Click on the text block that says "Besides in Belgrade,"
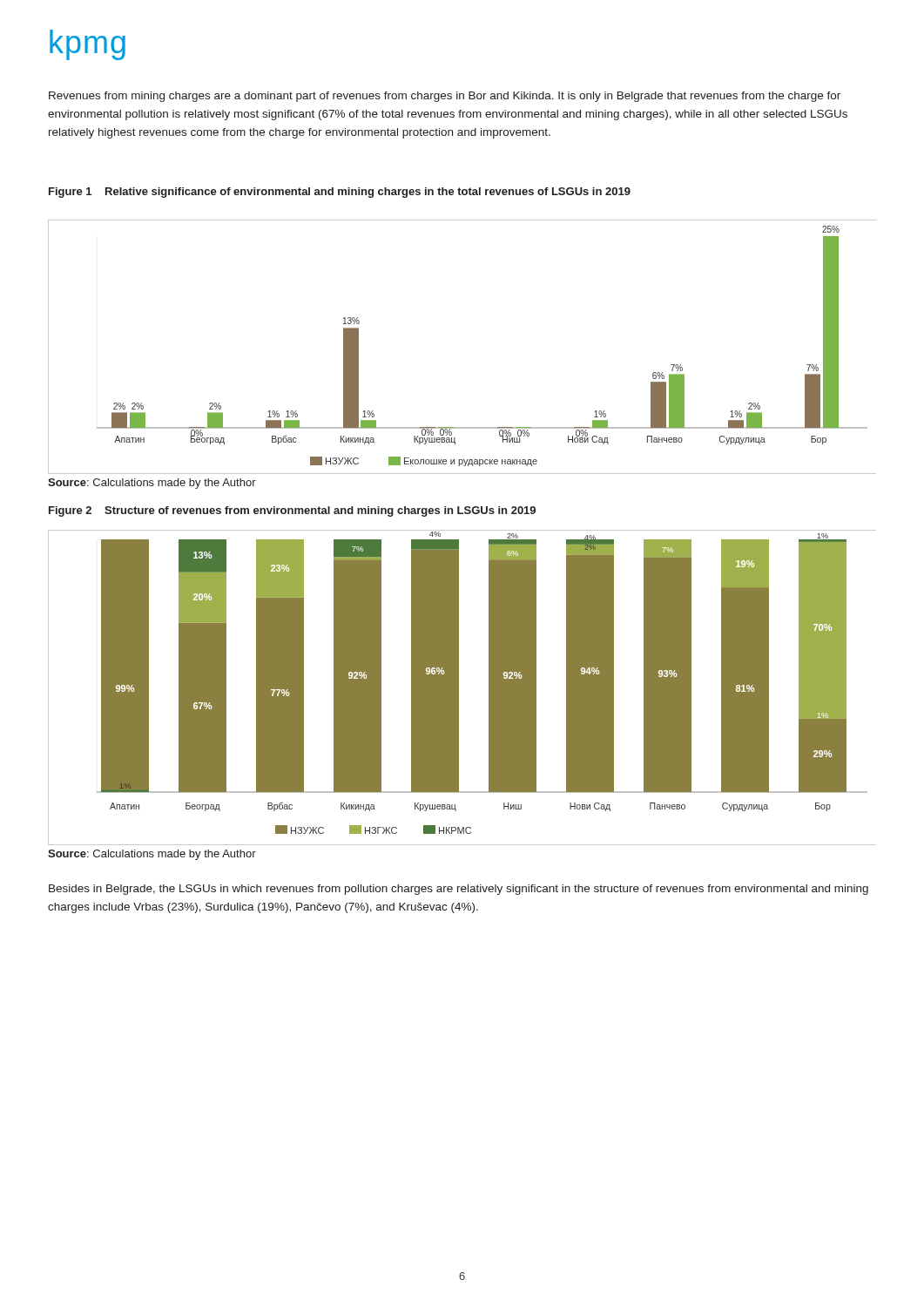 458,897
